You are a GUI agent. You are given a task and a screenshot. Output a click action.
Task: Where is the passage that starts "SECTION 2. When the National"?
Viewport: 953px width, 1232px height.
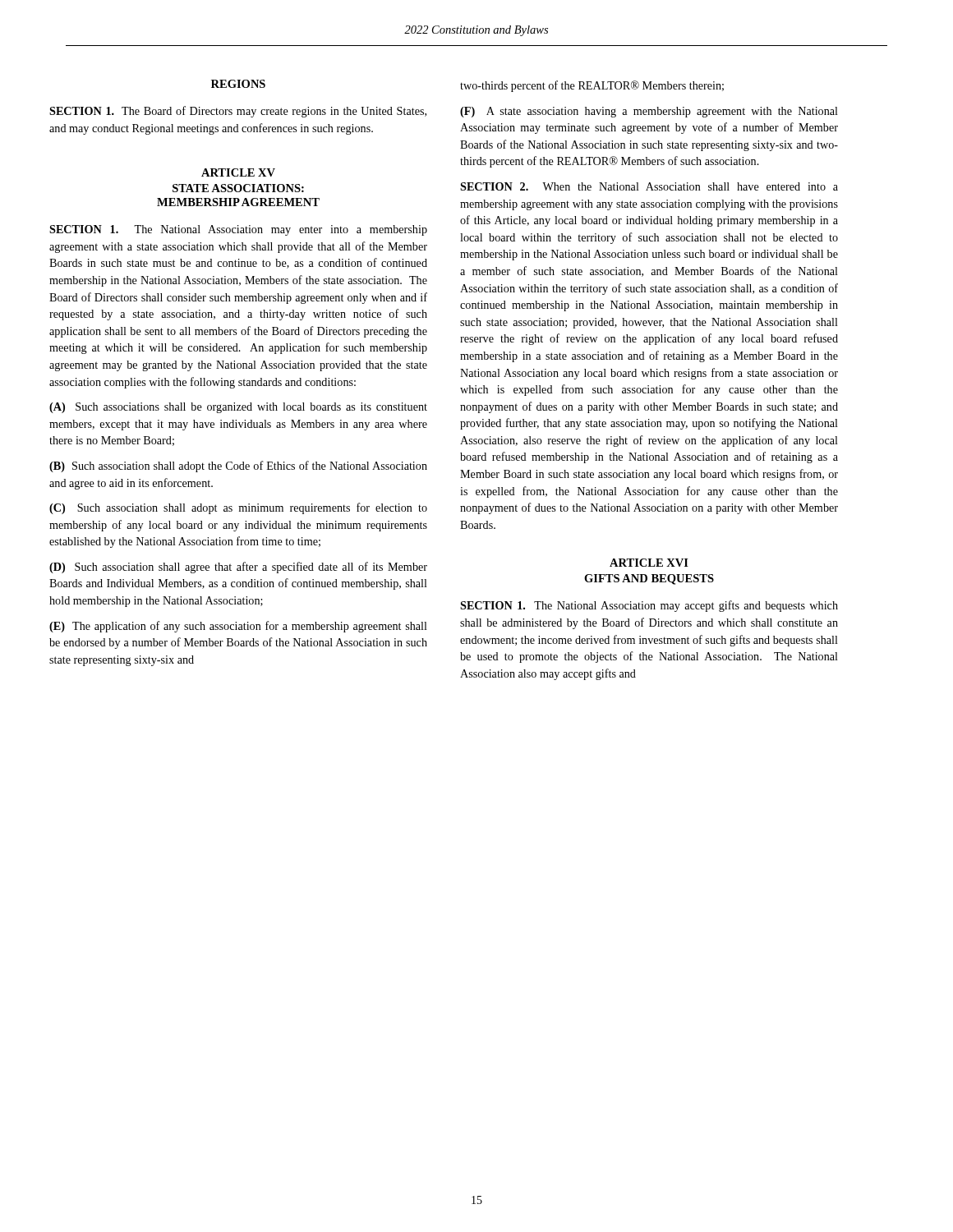(x=649, y=356)
